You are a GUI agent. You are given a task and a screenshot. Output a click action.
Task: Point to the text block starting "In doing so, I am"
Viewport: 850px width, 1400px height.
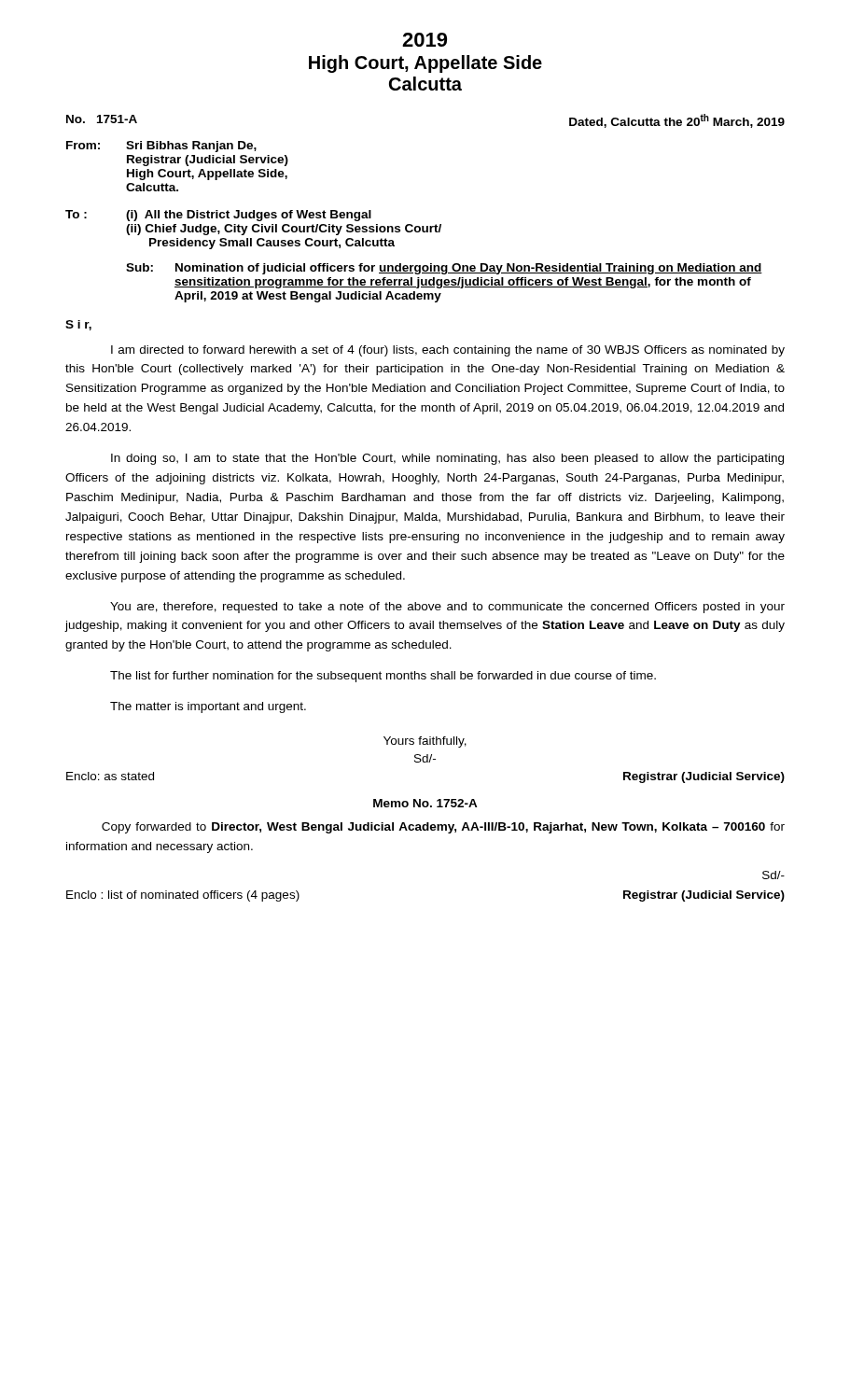click(x=425, y=517)
